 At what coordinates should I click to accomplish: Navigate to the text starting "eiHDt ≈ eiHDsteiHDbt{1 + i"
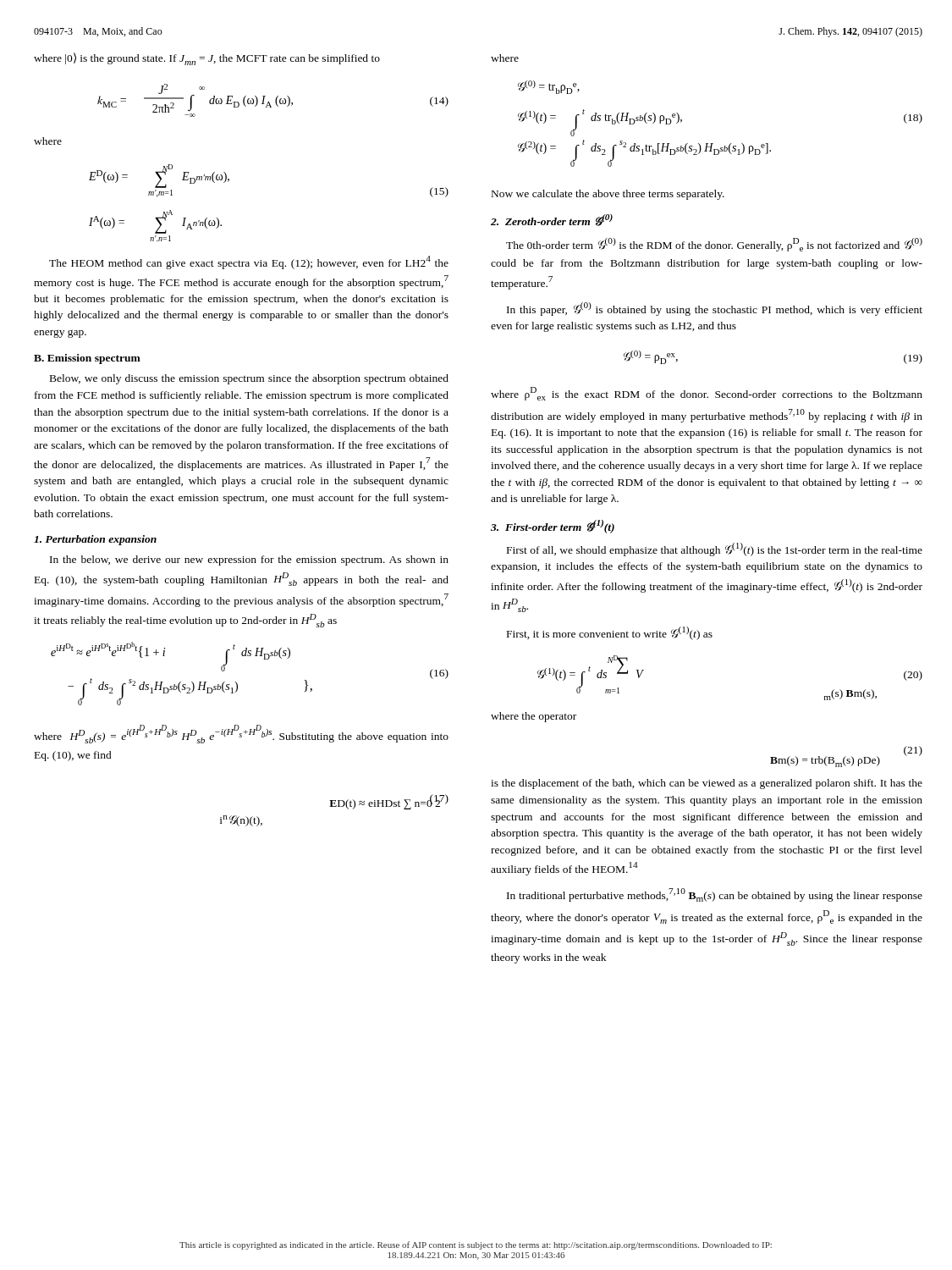click(x=241, y=677)
